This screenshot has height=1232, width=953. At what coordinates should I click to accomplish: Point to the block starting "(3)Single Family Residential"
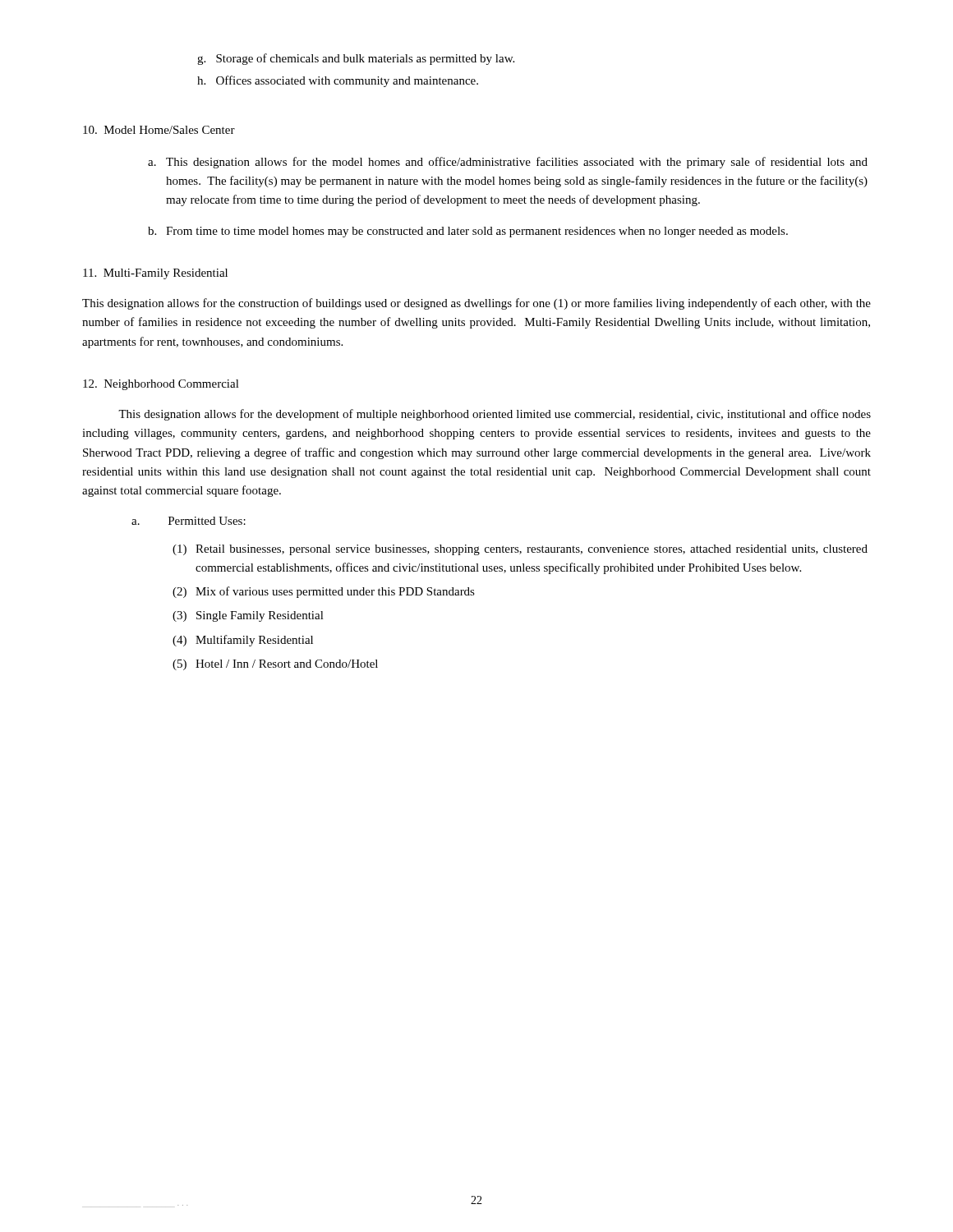tap(248, 616)
